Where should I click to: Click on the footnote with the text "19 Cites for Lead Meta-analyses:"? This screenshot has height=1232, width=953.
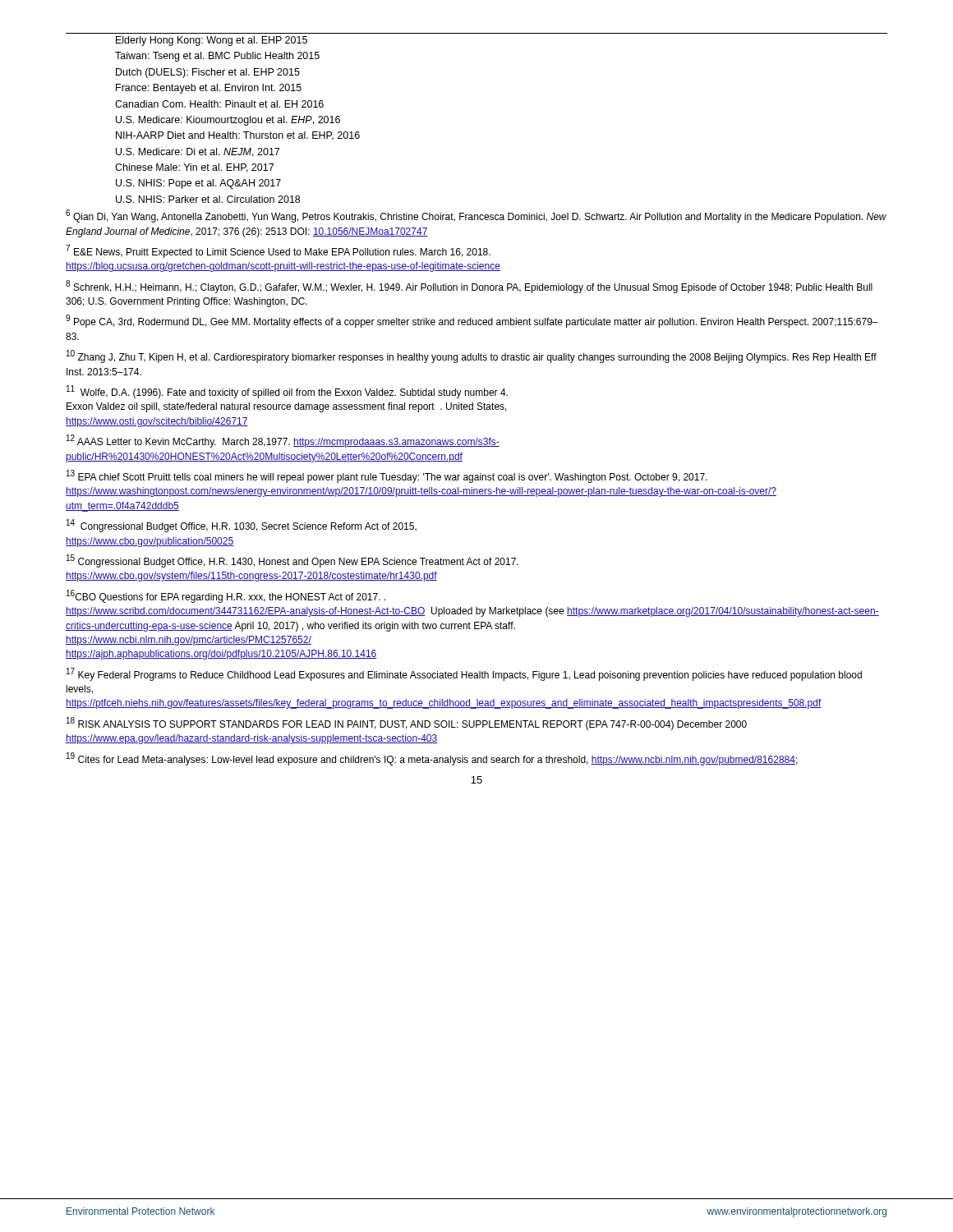[432, 758]
